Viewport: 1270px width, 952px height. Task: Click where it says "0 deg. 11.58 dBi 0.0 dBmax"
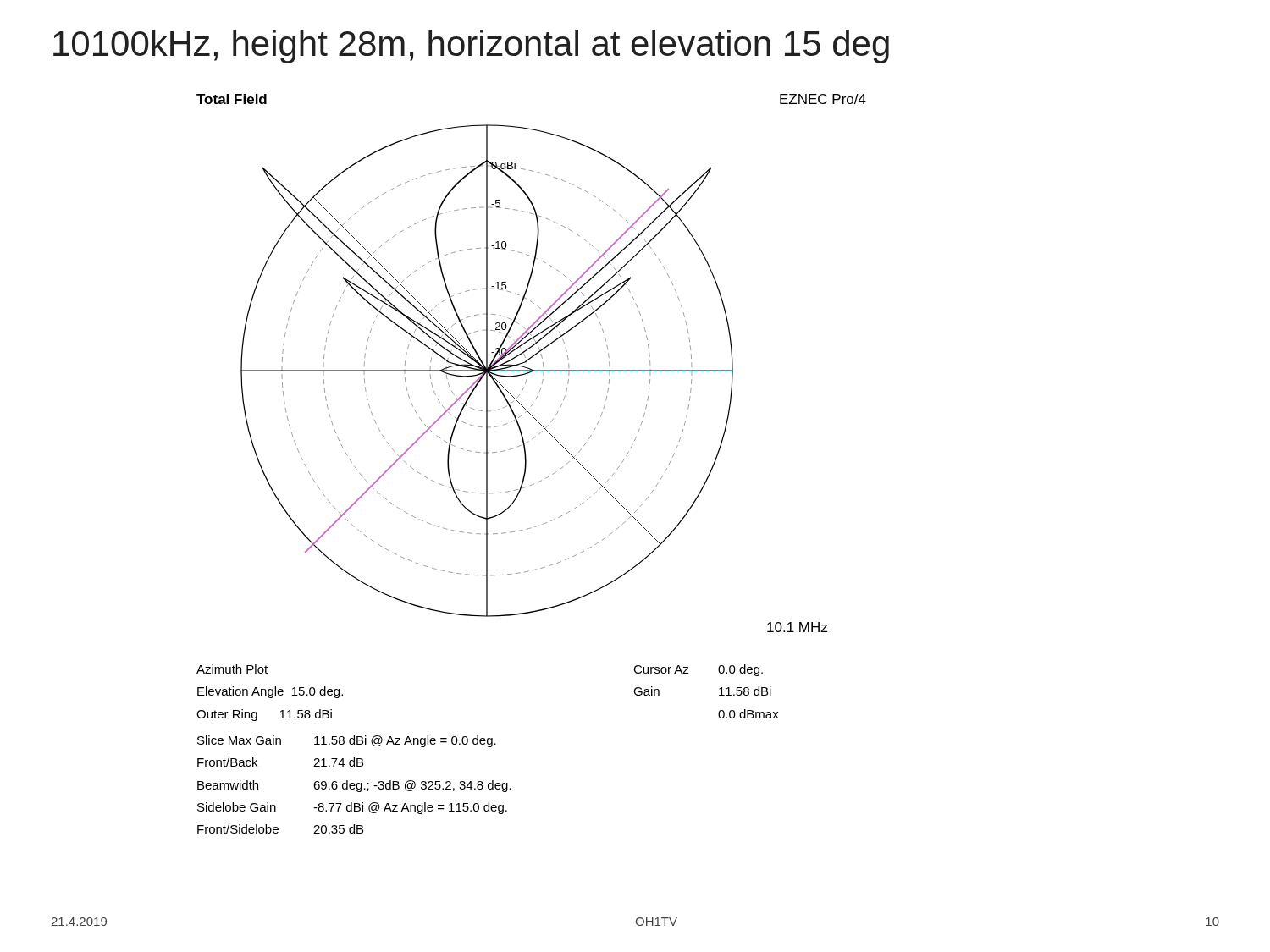pyautogui.click(x=748, y=691)
